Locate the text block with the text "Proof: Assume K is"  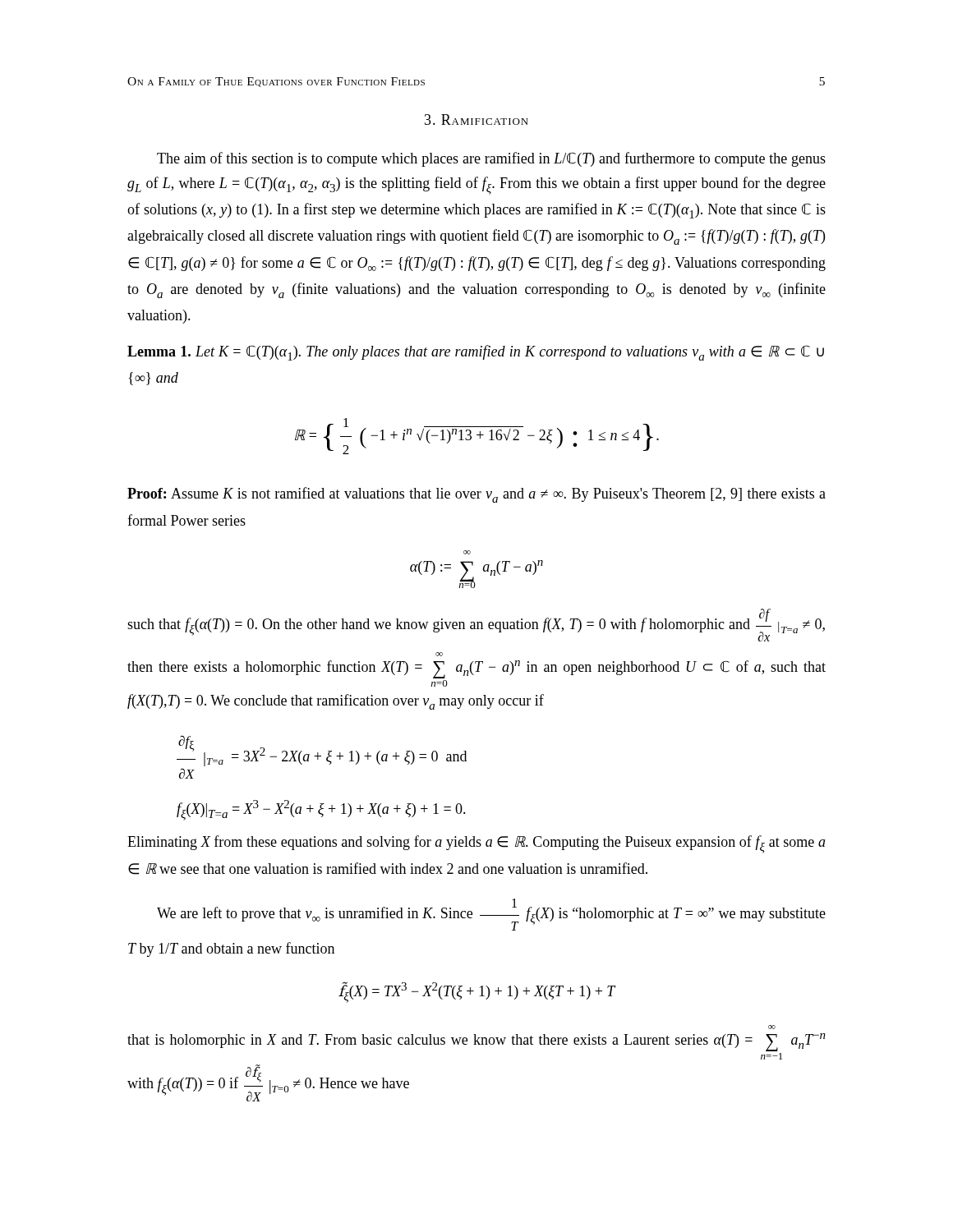476,507
